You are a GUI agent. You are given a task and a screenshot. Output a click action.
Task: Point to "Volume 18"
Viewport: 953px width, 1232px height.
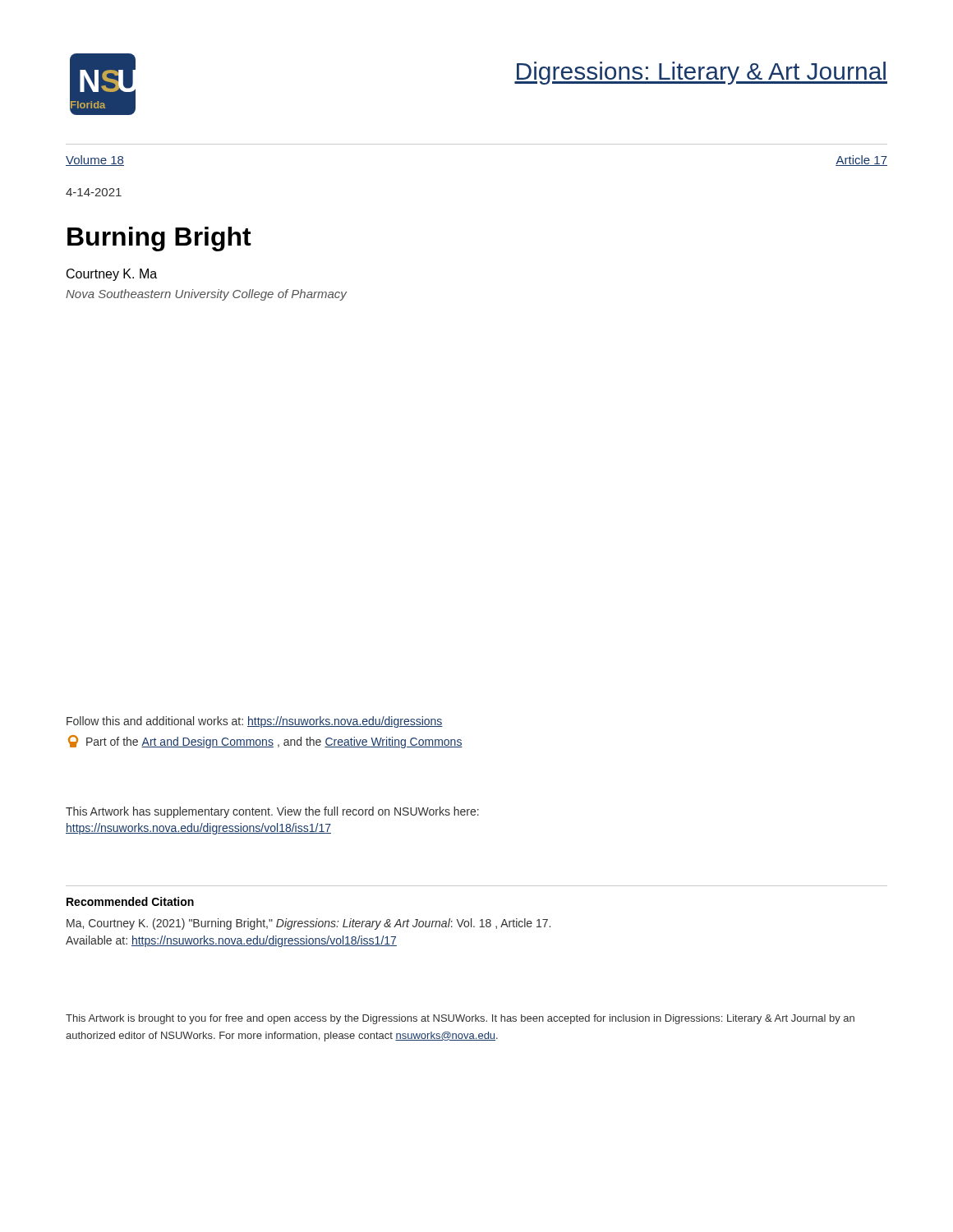95,160
